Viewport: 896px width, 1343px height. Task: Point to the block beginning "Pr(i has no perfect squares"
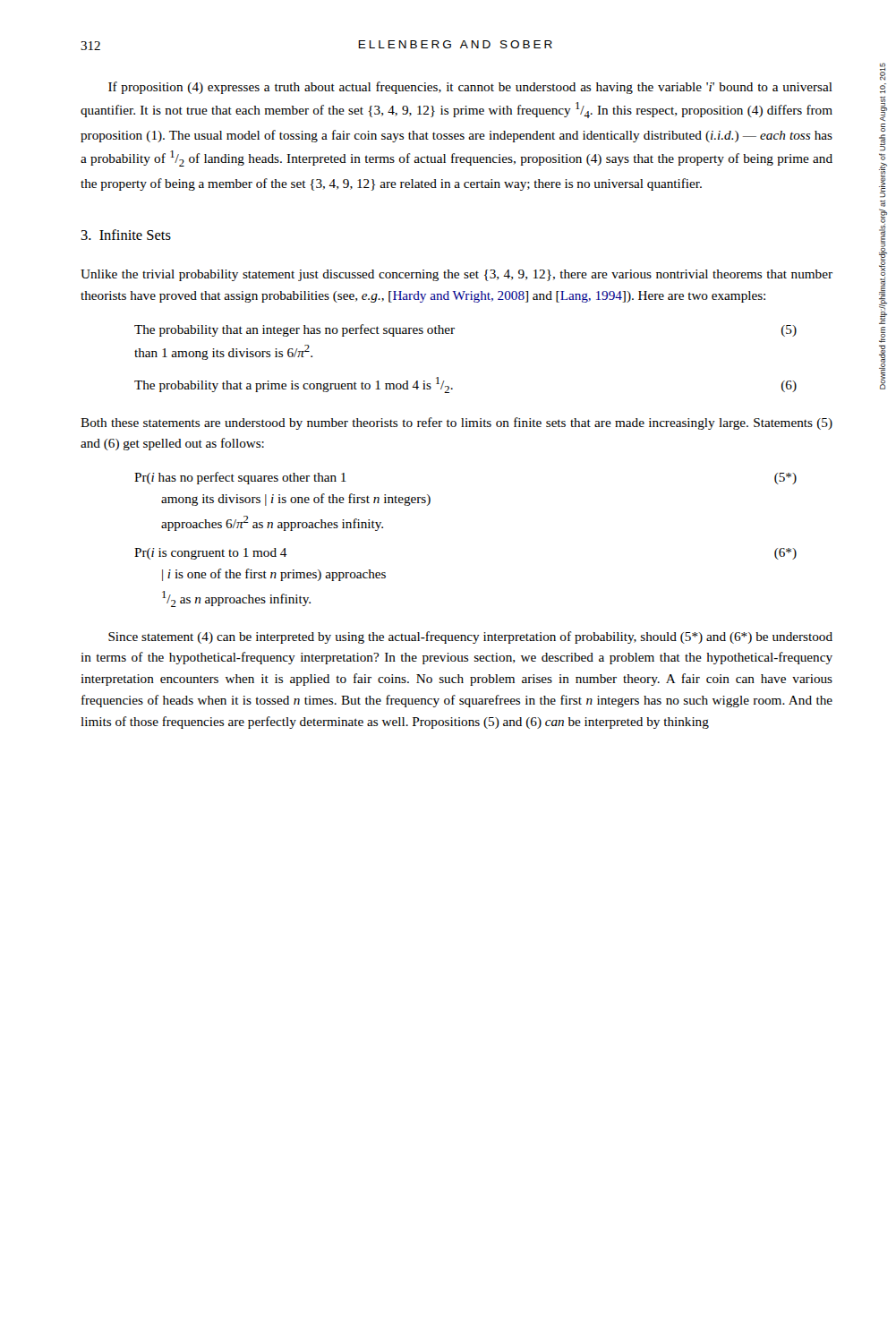click(x=240, y=478)
